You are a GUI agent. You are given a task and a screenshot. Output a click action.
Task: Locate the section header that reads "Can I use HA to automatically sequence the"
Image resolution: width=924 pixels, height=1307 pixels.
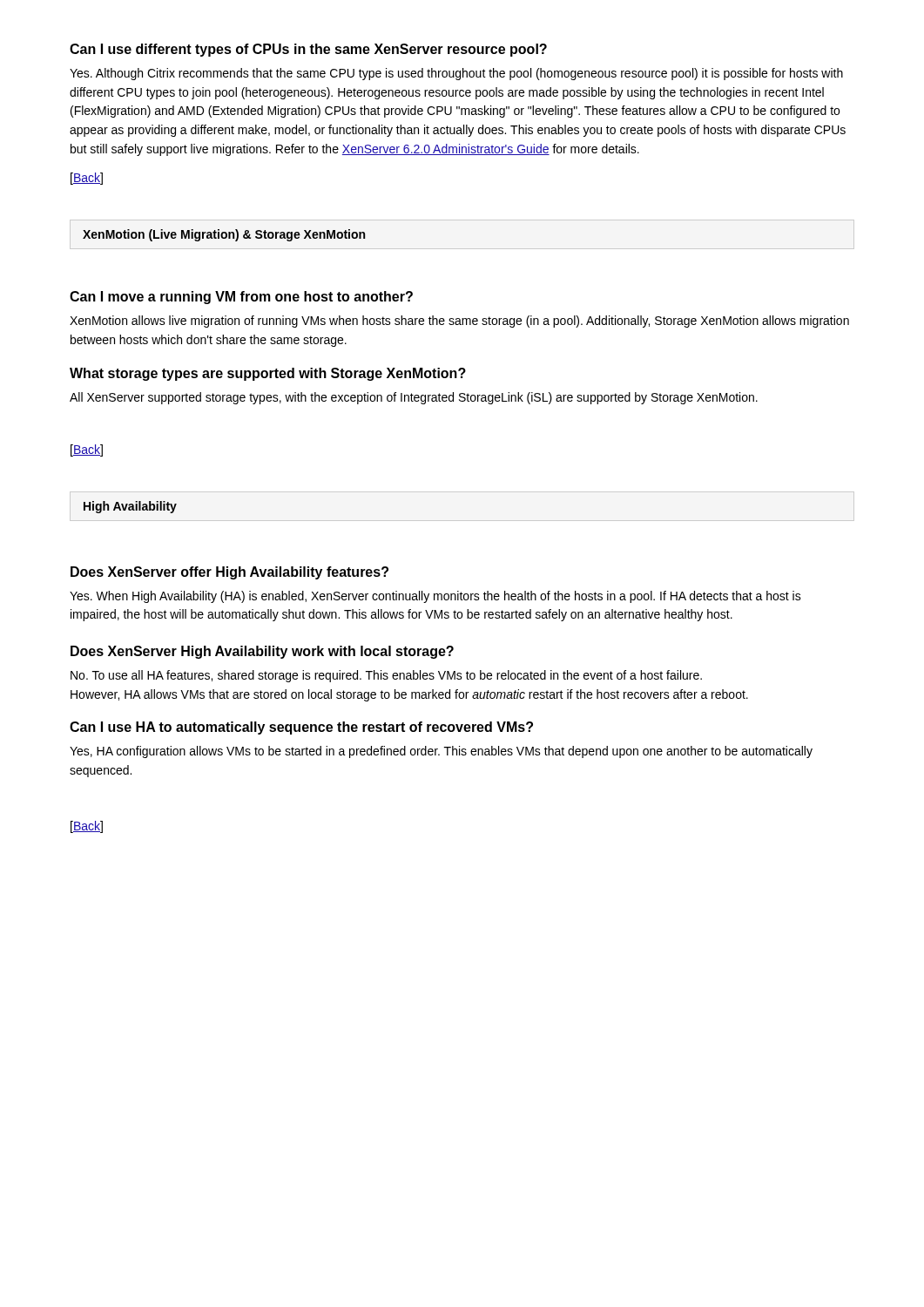[x=462, y=728]
